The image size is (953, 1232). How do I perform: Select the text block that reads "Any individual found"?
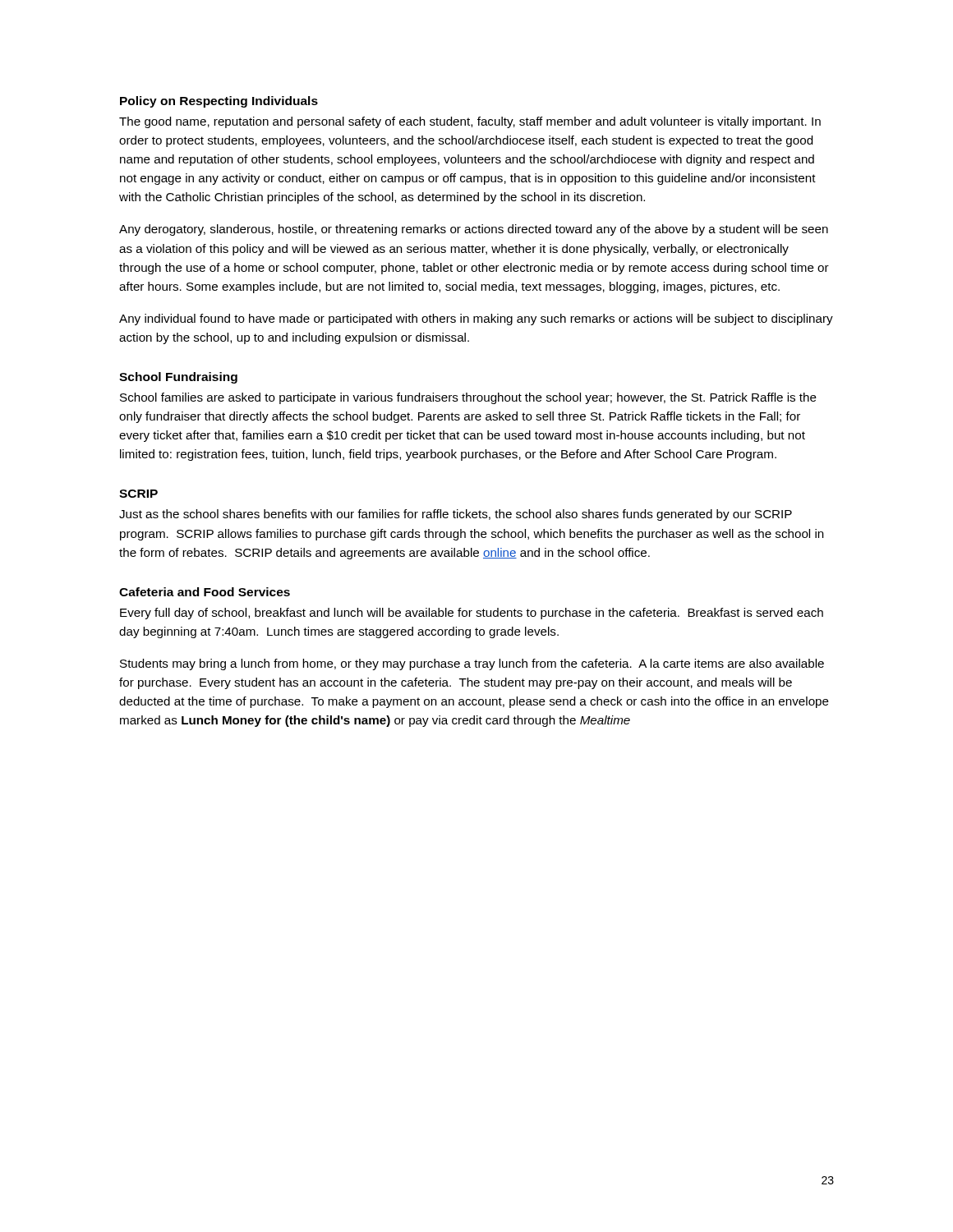point(476,328)
